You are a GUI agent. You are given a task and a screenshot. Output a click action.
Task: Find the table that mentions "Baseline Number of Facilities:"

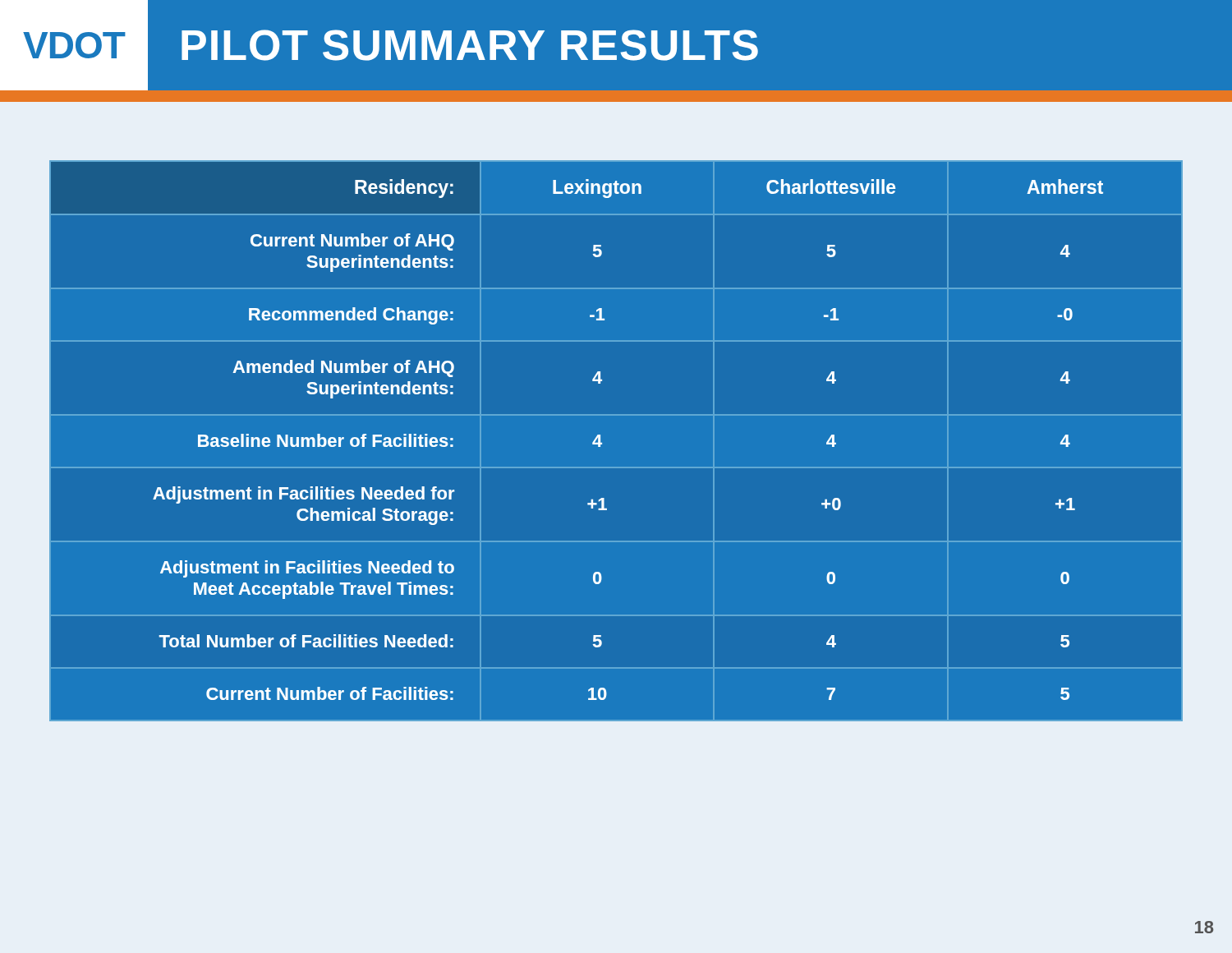(616, 441)
